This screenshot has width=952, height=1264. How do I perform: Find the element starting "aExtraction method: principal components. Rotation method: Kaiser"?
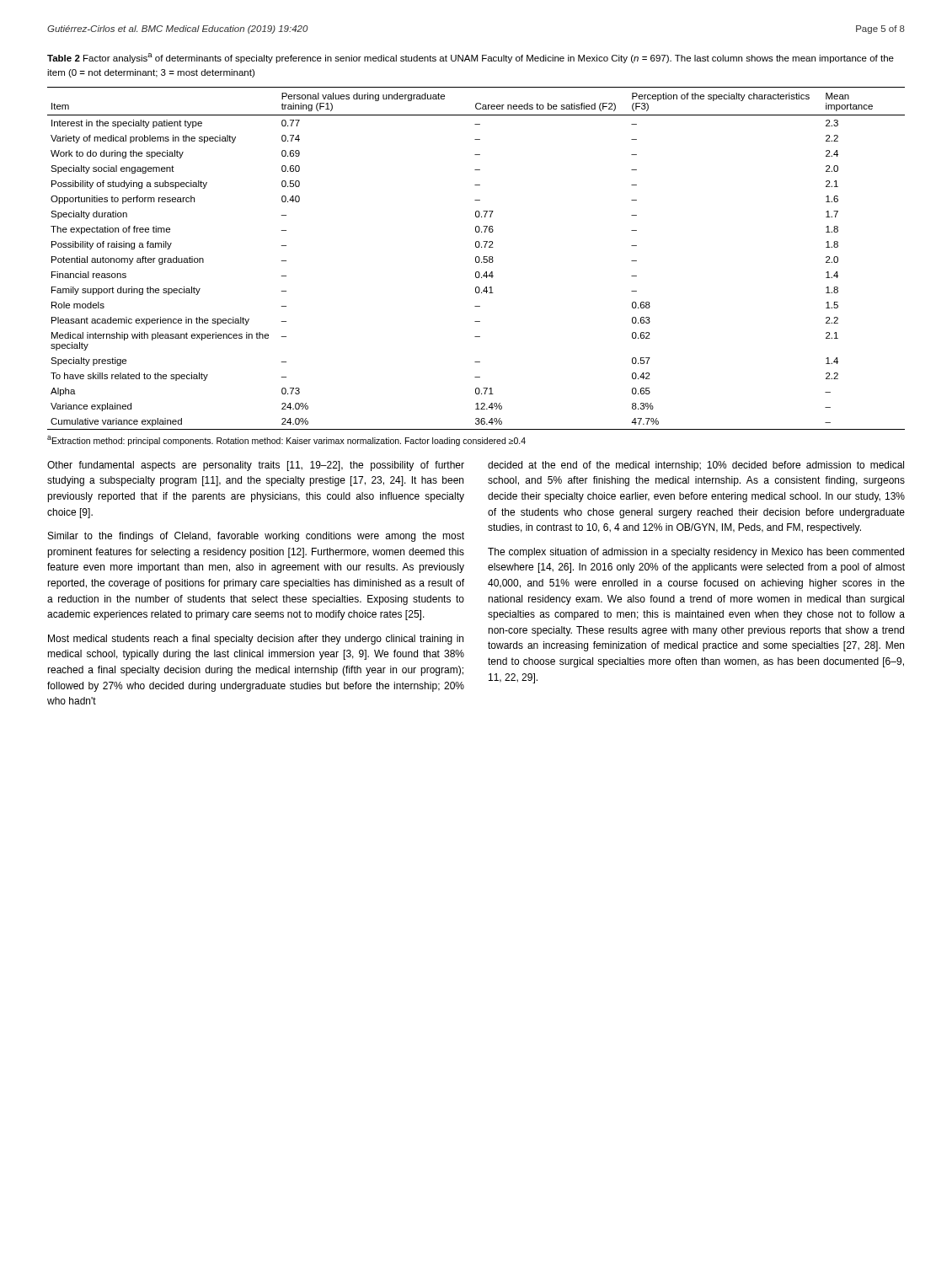[x=286, y=440]
